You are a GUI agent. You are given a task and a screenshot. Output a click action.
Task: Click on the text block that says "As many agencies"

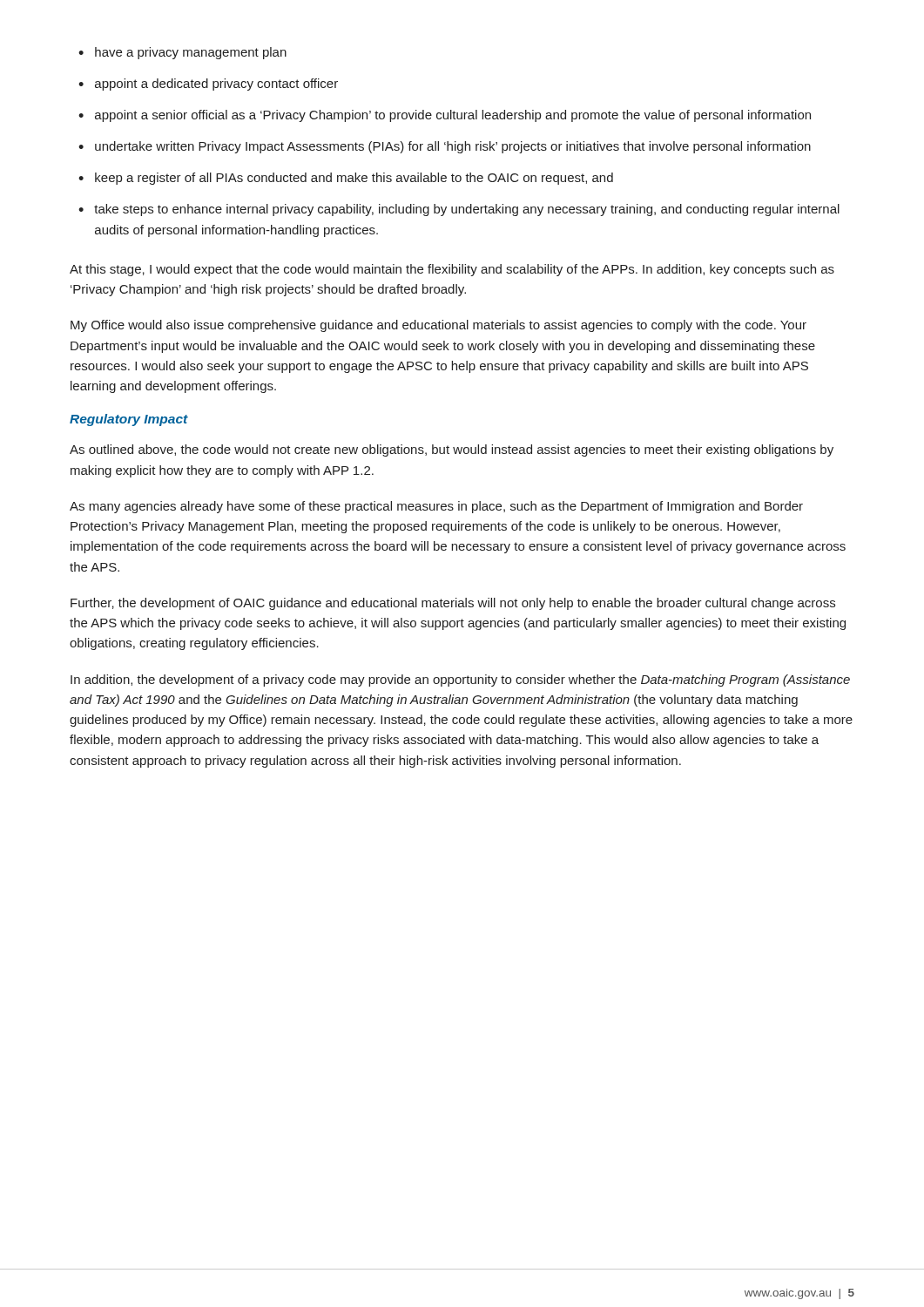(x=458, y=536)
